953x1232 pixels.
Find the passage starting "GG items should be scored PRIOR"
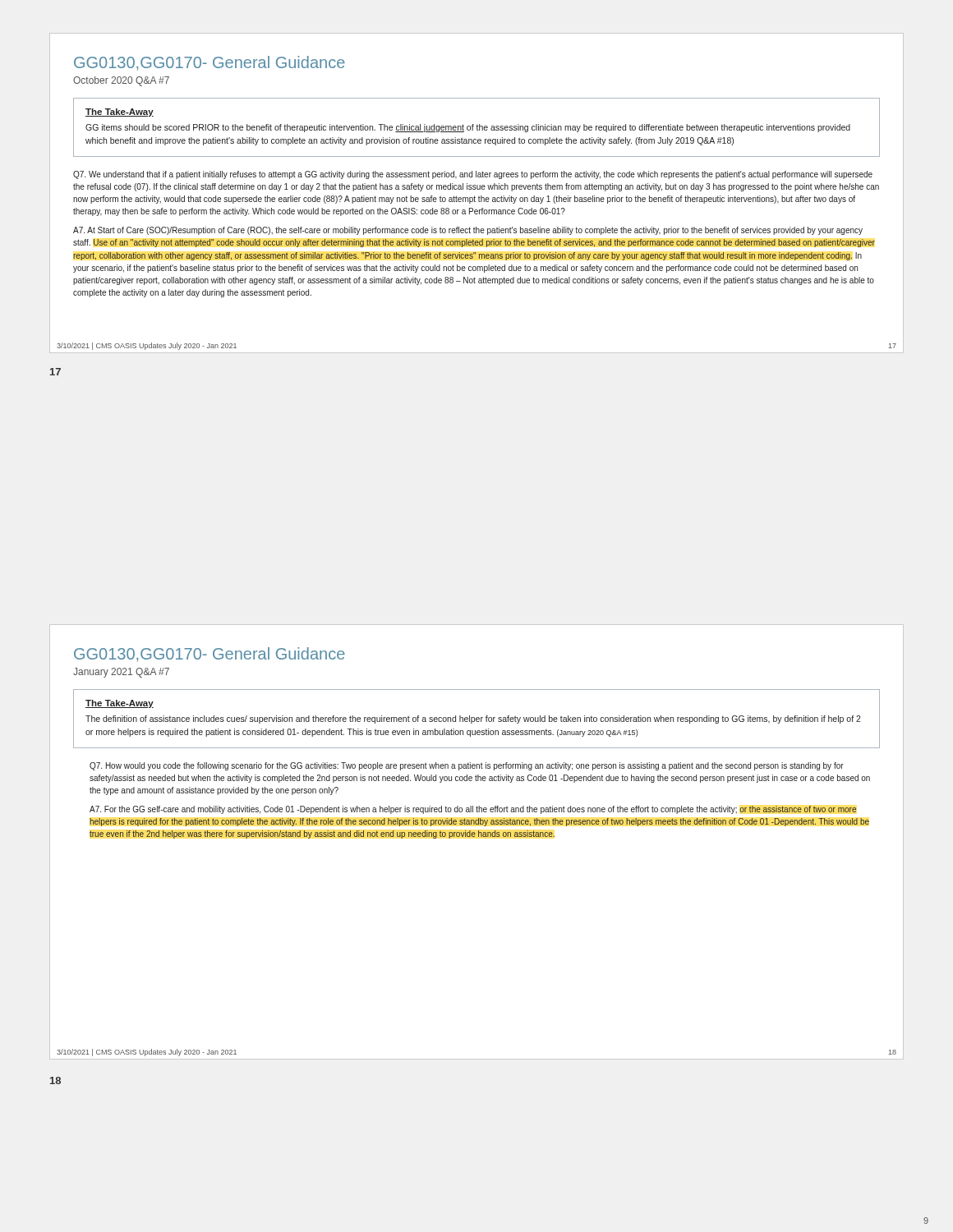468,134
